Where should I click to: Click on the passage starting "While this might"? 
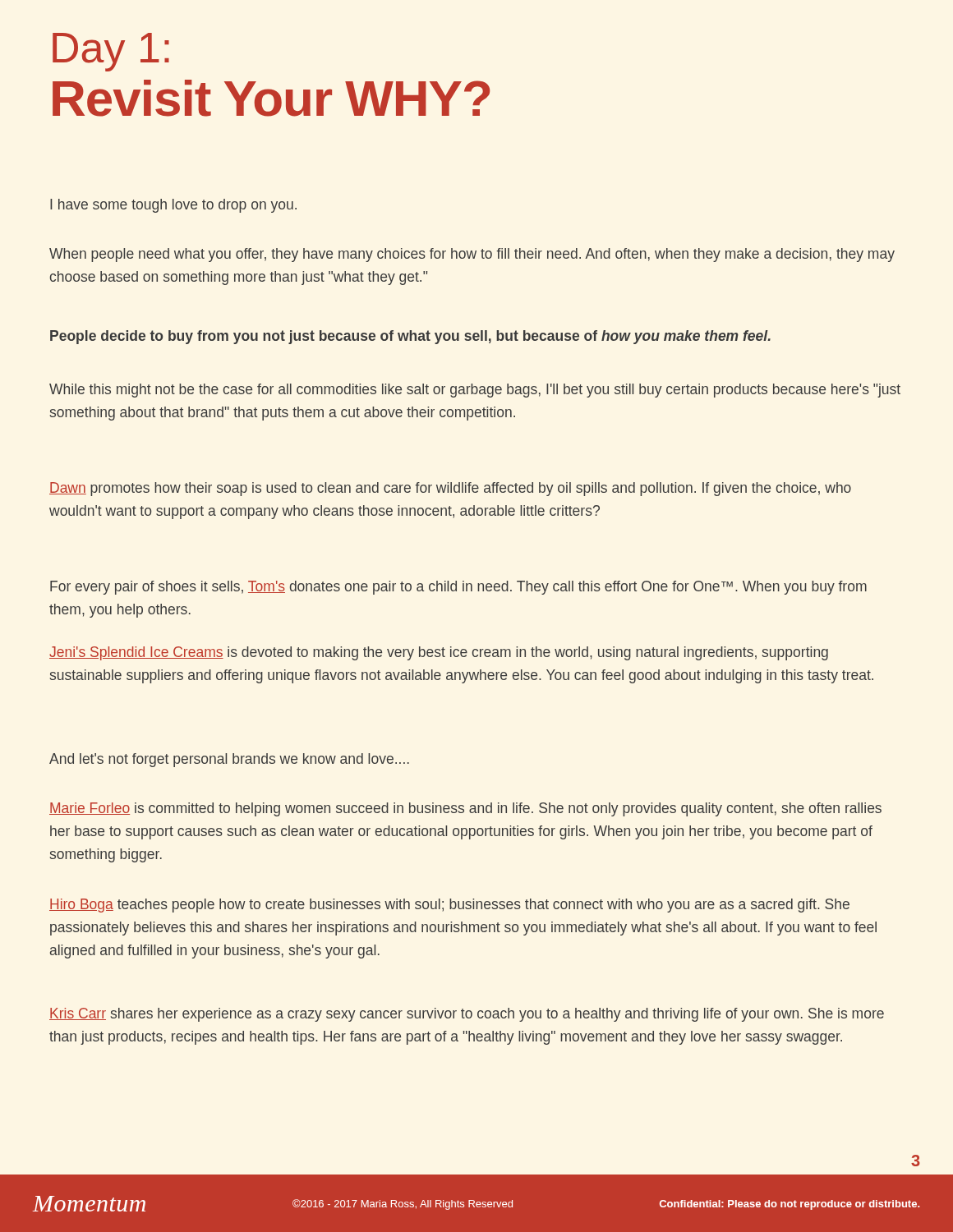[x=475, y=401]
